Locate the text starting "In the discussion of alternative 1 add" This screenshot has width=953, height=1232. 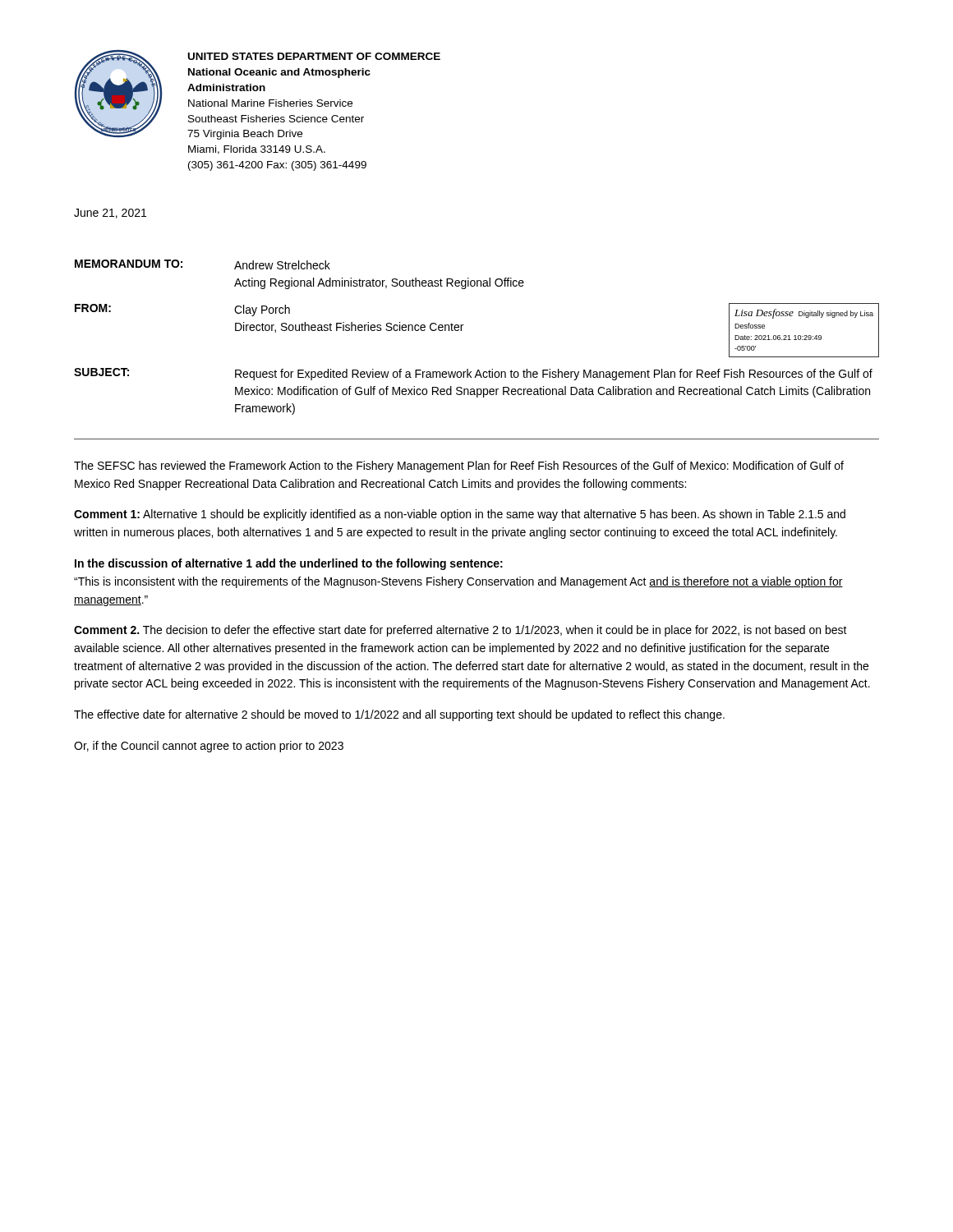click(289, 563)
